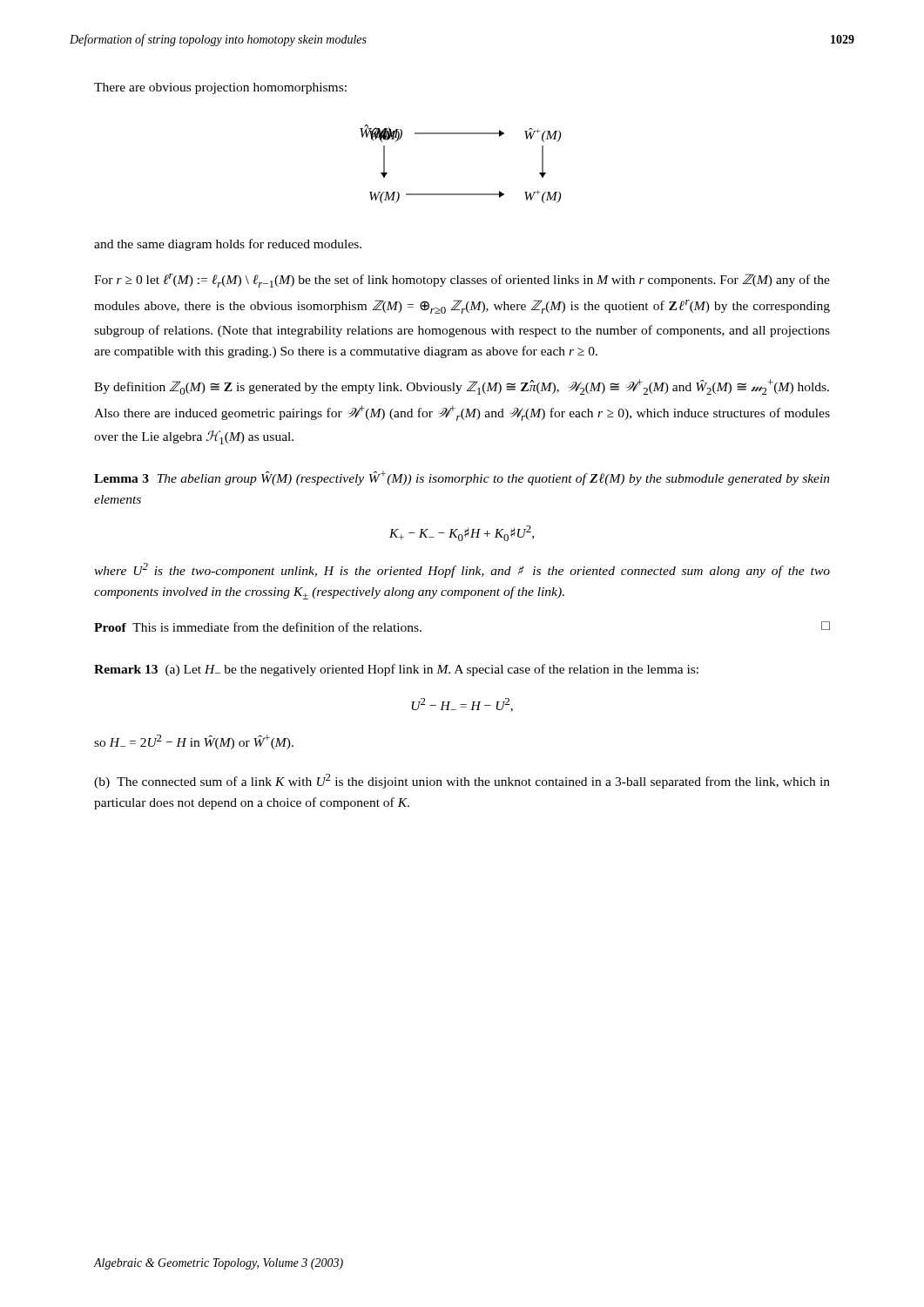Locate the text block that reads "By definition ℤ0(M) ≅"

coord(462,411)
